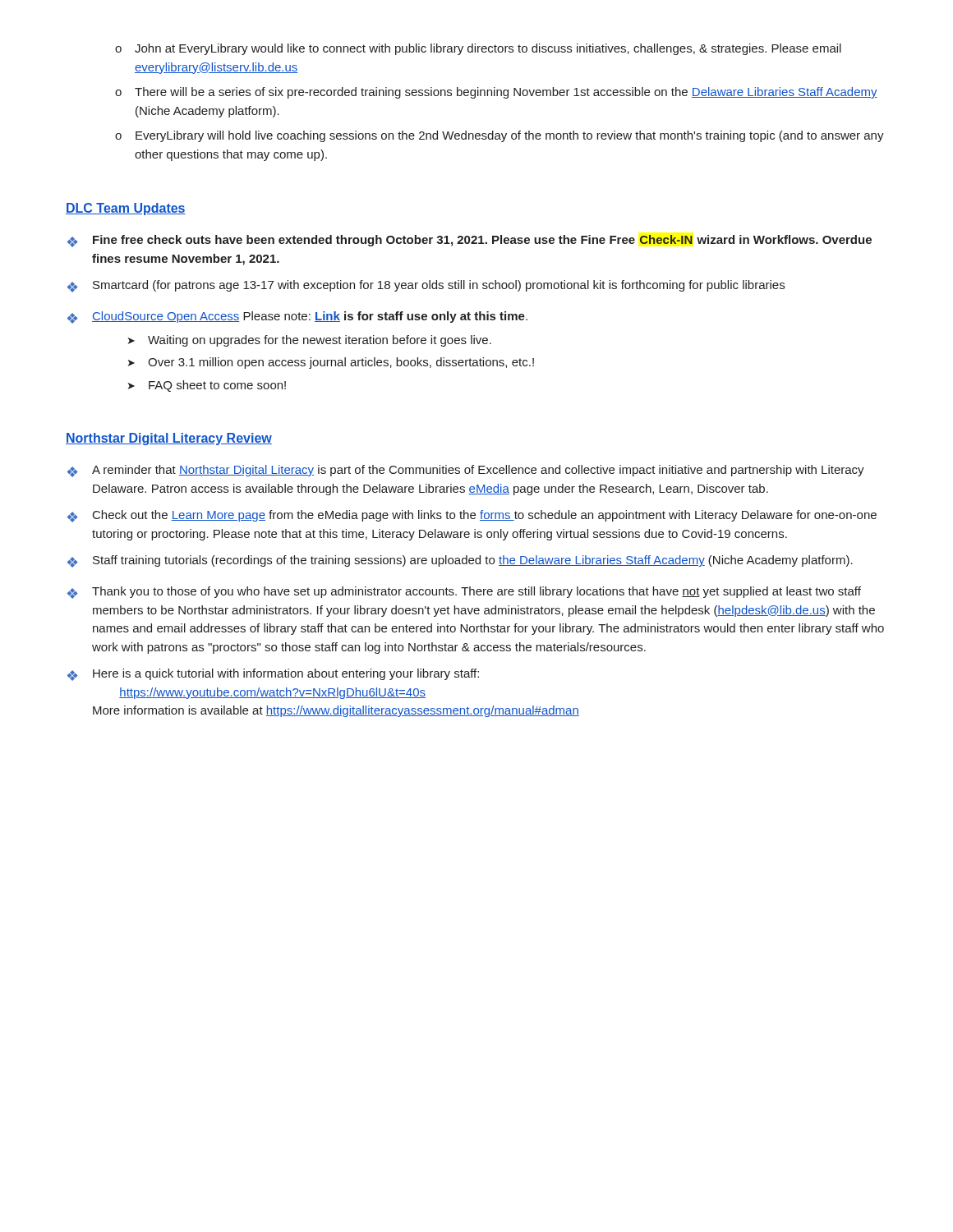This screenshot has height=1232, width=953.
Task: Navigate to the text starting "❖ Staff training"
Action: [459, 563]
